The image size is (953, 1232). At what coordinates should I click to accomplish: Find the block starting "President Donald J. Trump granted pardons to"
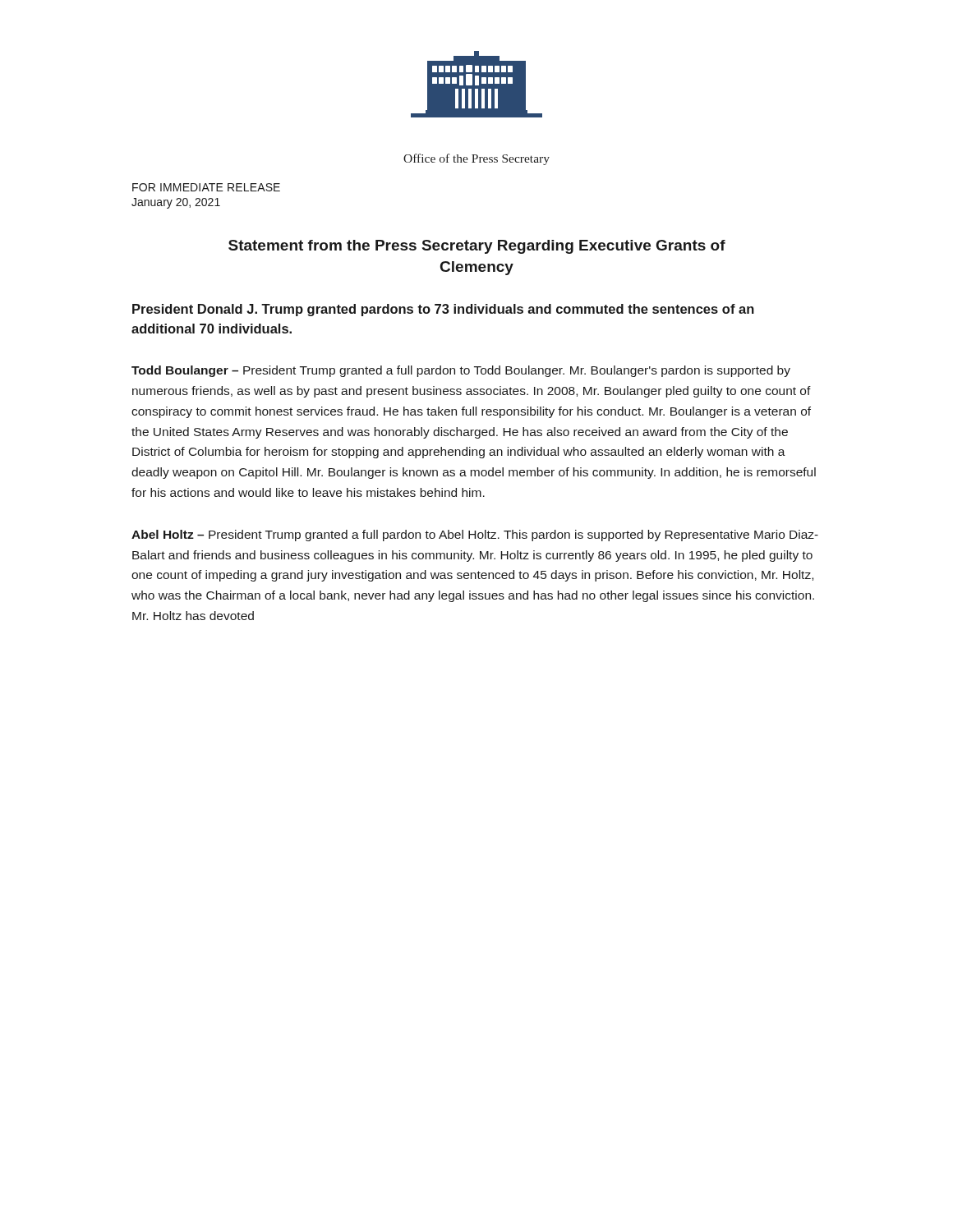point(443,319)
